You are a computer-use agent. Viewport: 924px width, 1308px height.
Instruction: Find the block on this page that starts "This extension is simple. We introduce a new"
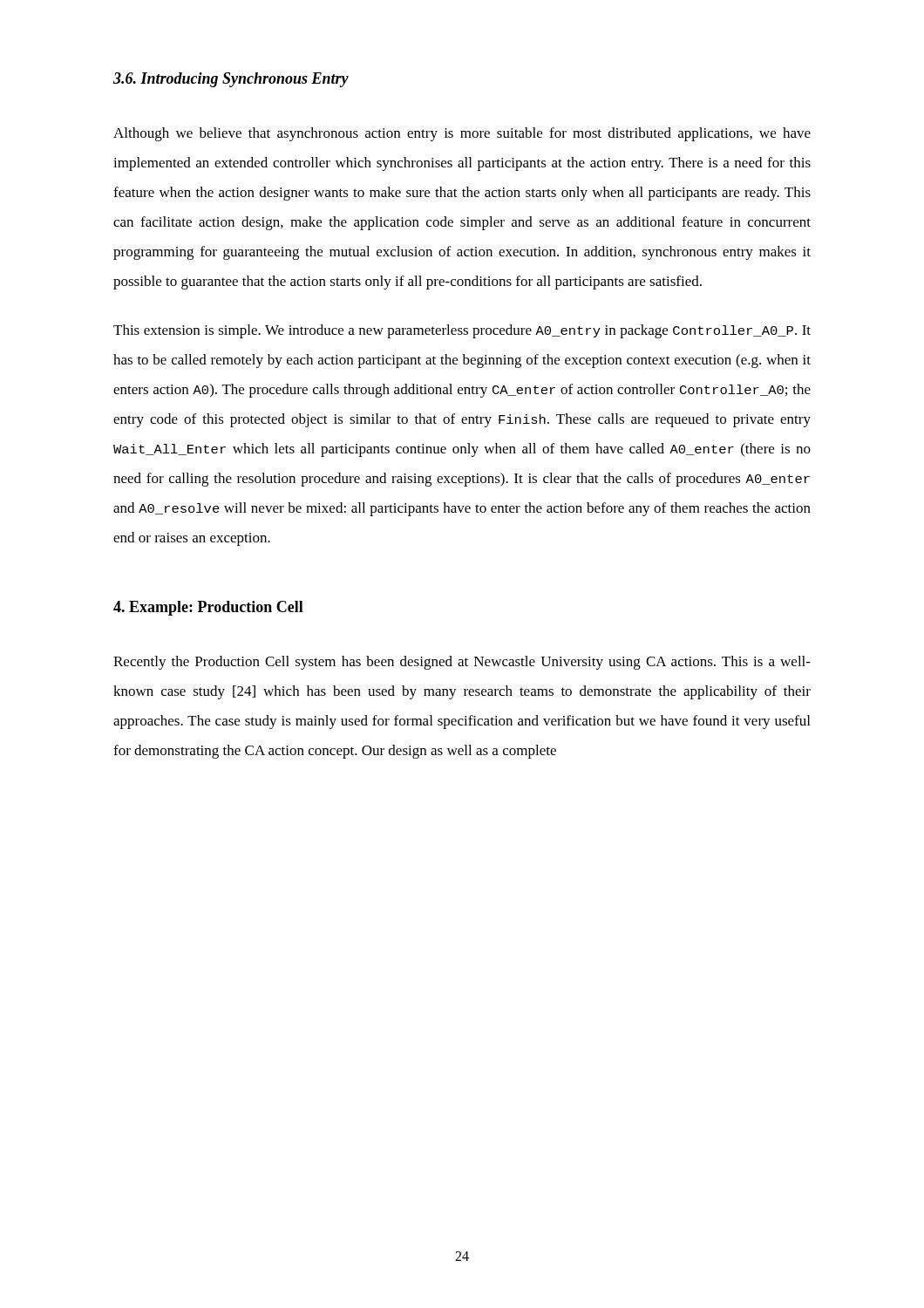pyautogui.click(x=462, y=434)
